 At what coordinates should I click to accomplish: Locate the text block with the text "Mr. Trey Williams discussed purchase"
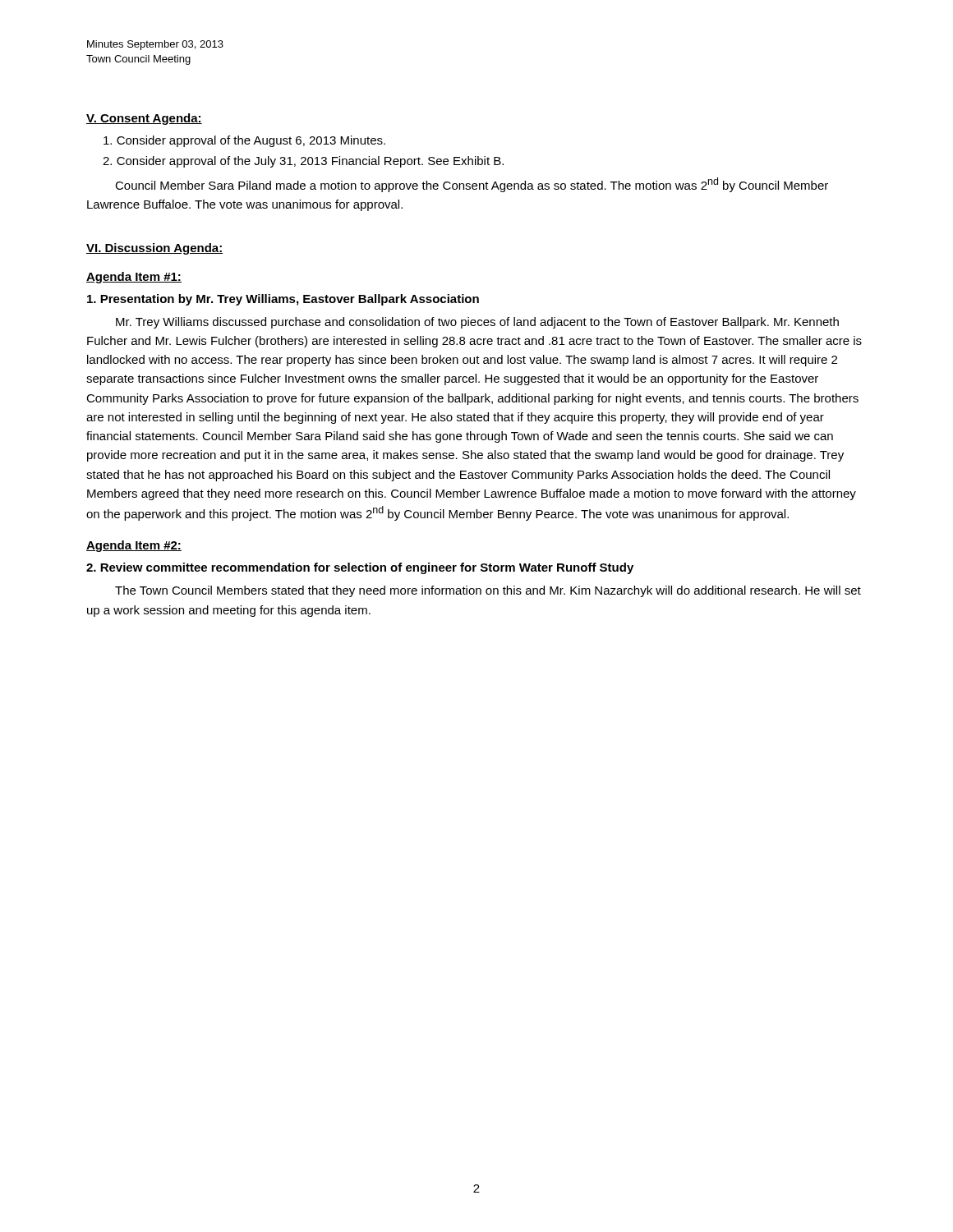pyautogui.click(x=474, y=417)
